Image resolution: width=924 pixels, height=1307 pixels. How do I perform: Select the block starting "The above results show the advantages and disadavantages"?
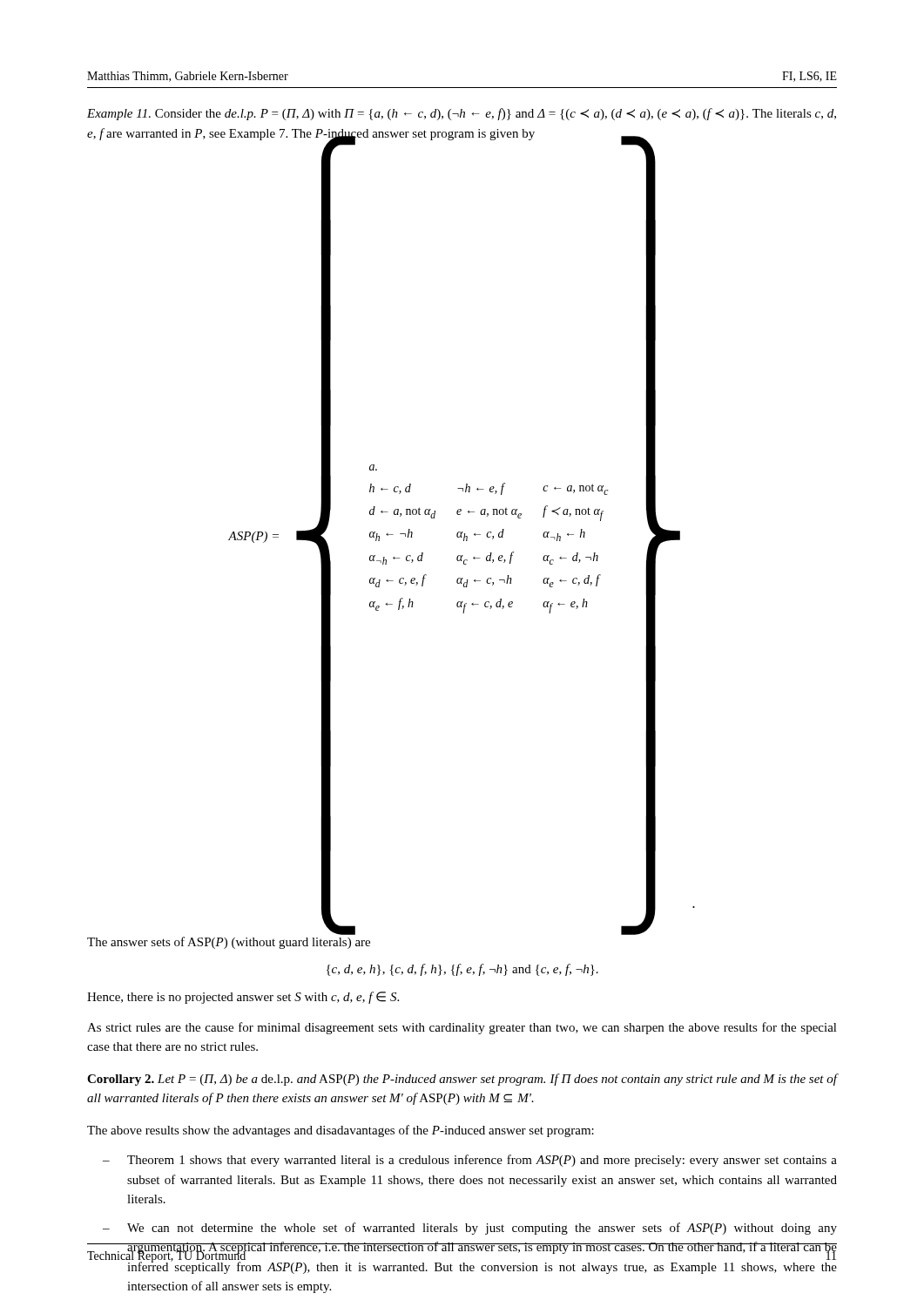click(x=462, y=1130)
